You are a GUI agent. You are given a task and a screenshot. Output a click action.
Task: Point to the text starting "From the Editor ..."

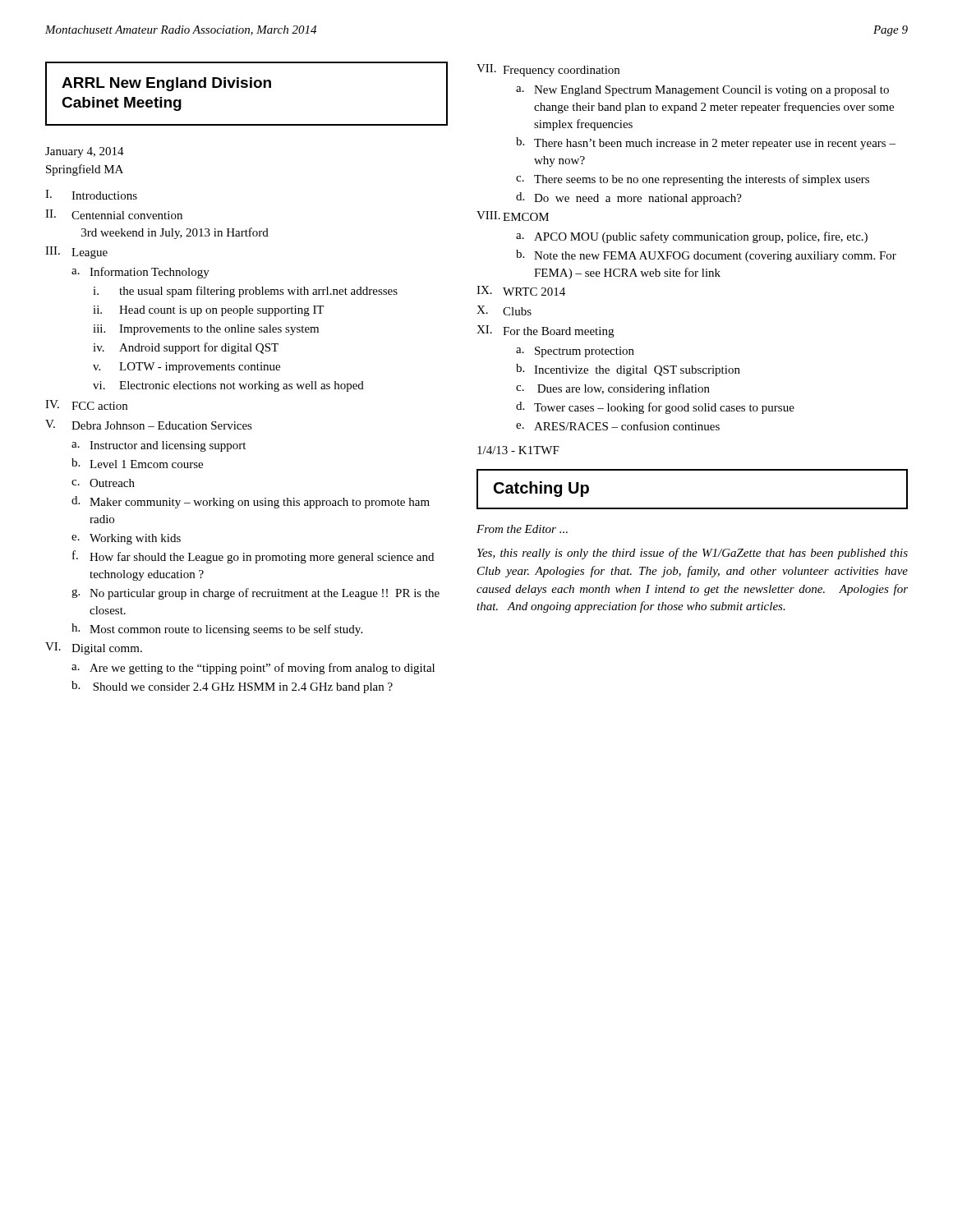[522, 529]
